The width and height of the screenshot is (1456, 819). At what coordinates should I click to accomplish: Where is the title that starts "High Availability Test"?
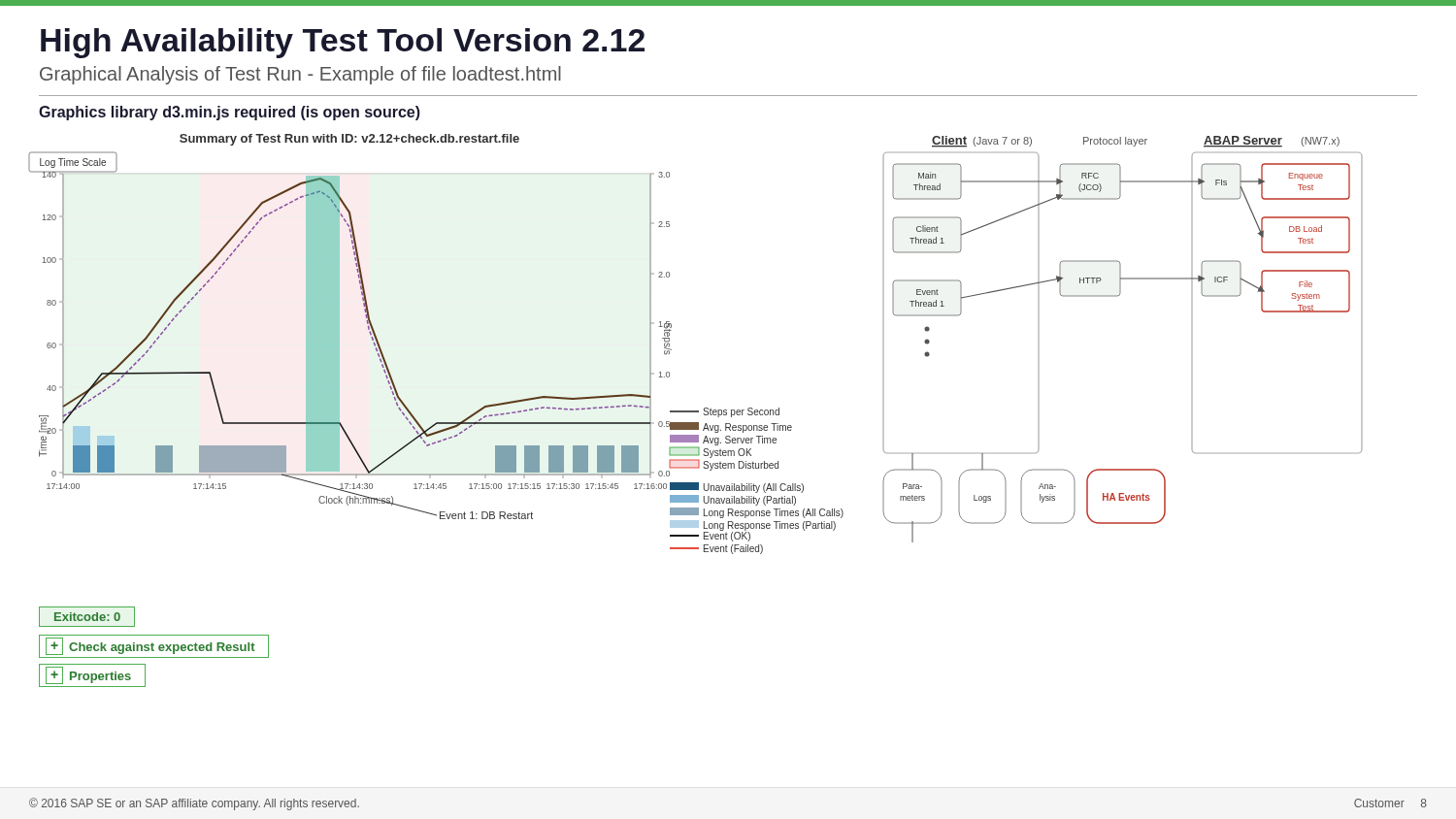tap(343, 43)
